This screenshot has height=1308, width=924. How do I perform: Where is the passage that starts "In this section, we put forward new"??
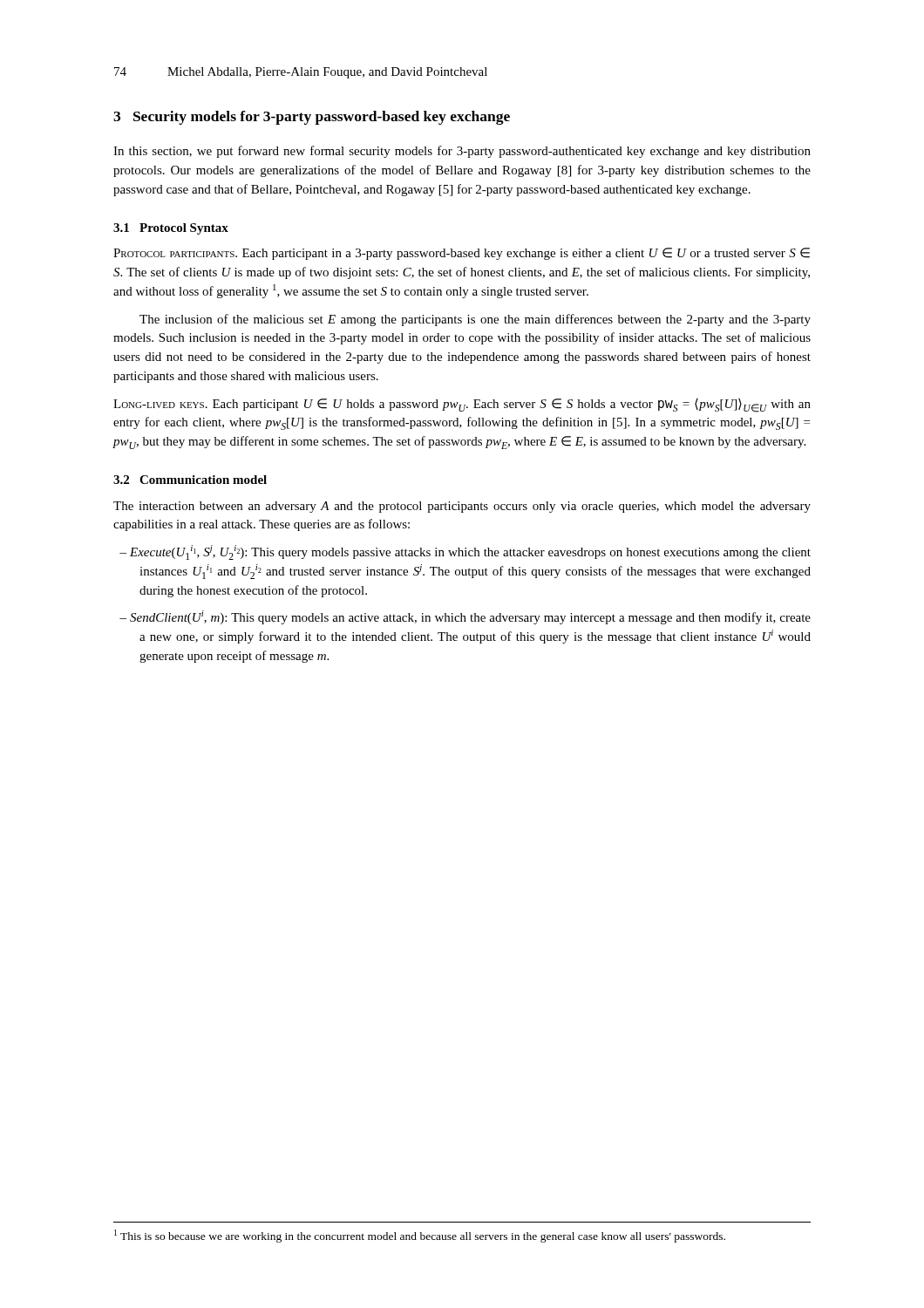(x=462, y=171)
